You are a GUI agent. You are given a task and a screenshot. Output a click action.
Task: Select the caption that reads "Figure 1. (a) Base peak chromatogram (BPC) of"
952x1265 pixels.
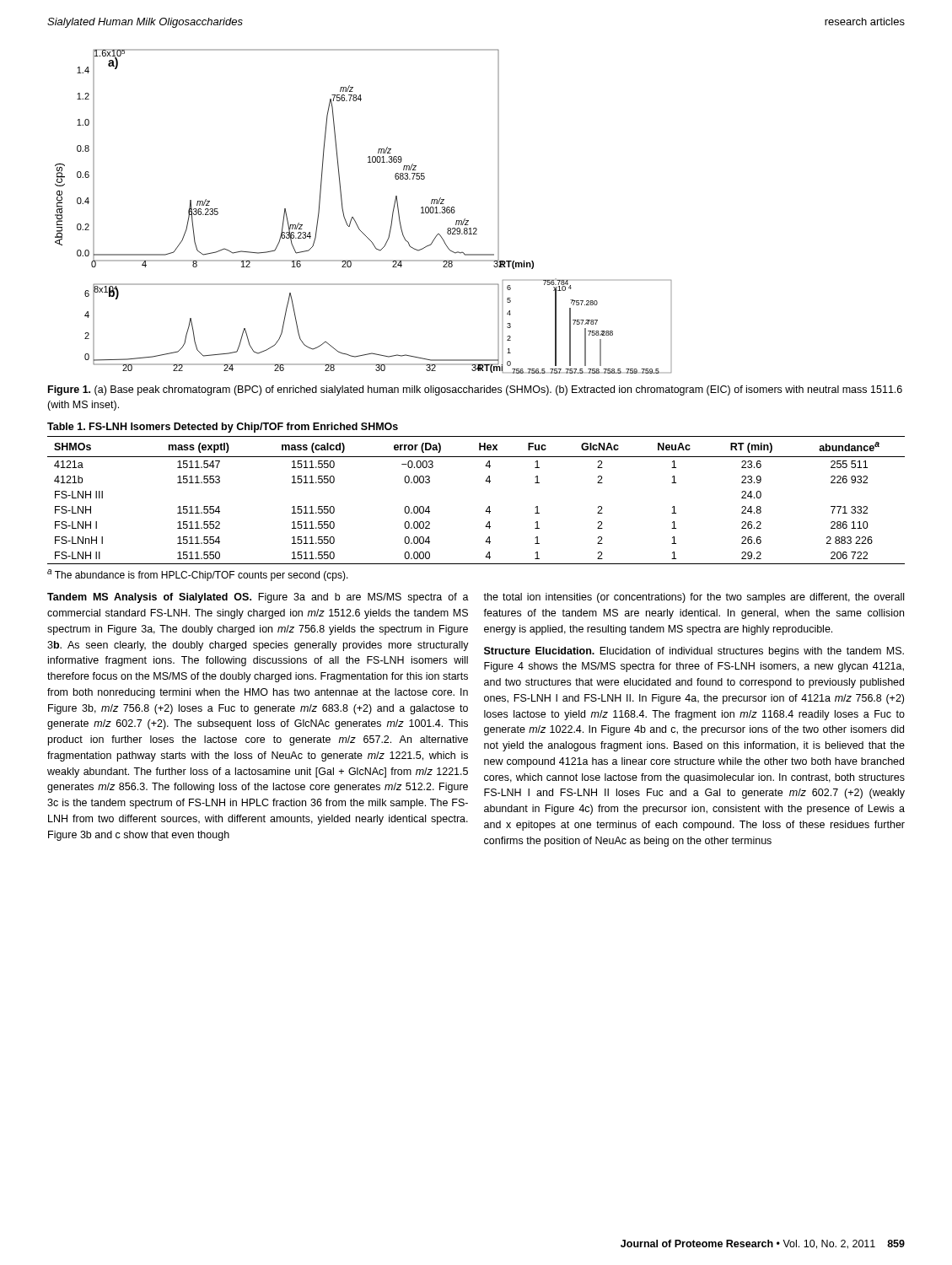coord(475,397)
